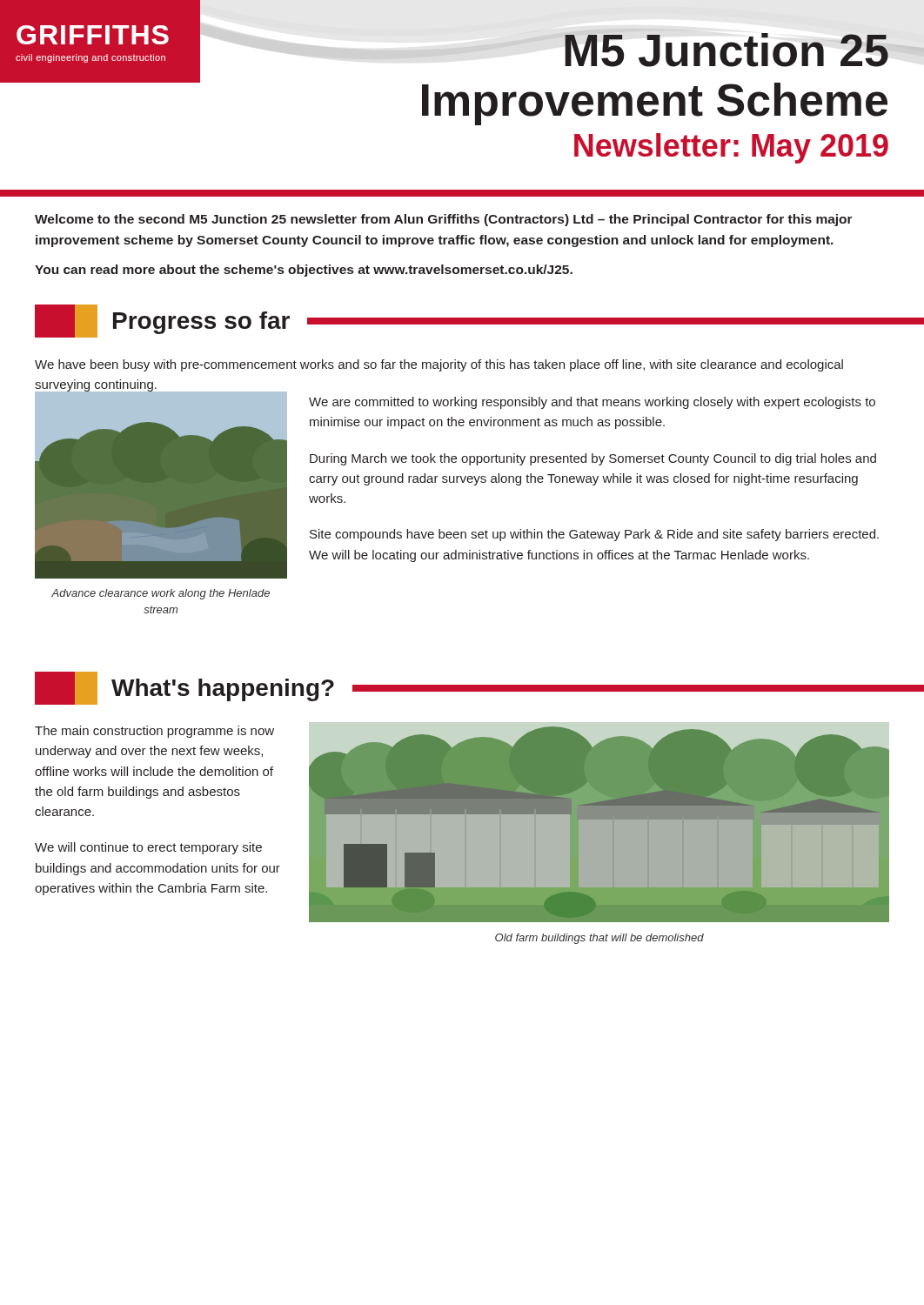Image resolution: width=924 pixels, height=1305 pixels.
Task: Locate the text block containing "The main construction programme"
Action: (154, 732)
